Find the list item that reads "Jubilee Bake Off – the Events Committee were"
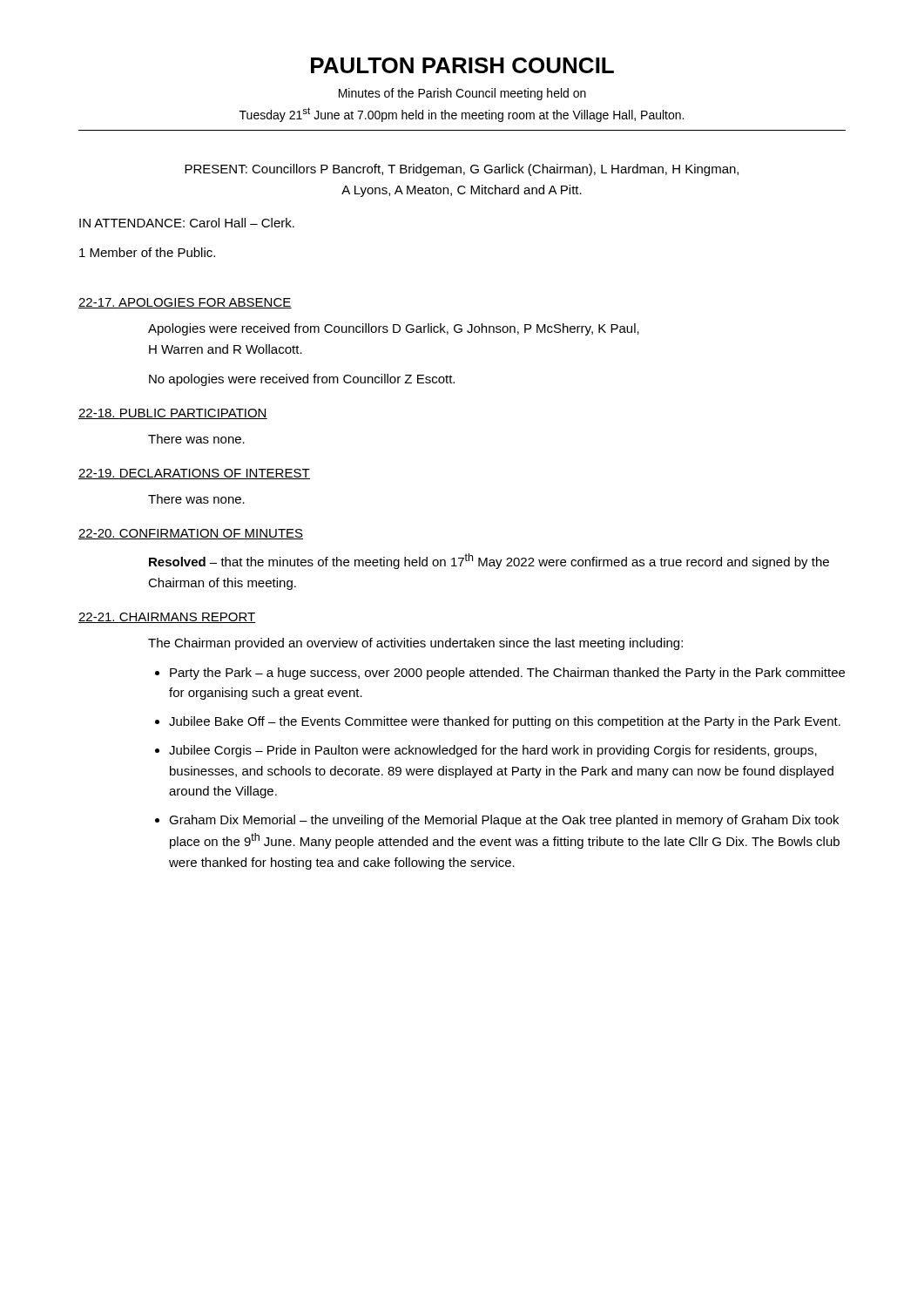924x1307 pixels. [x=505, y=721]
